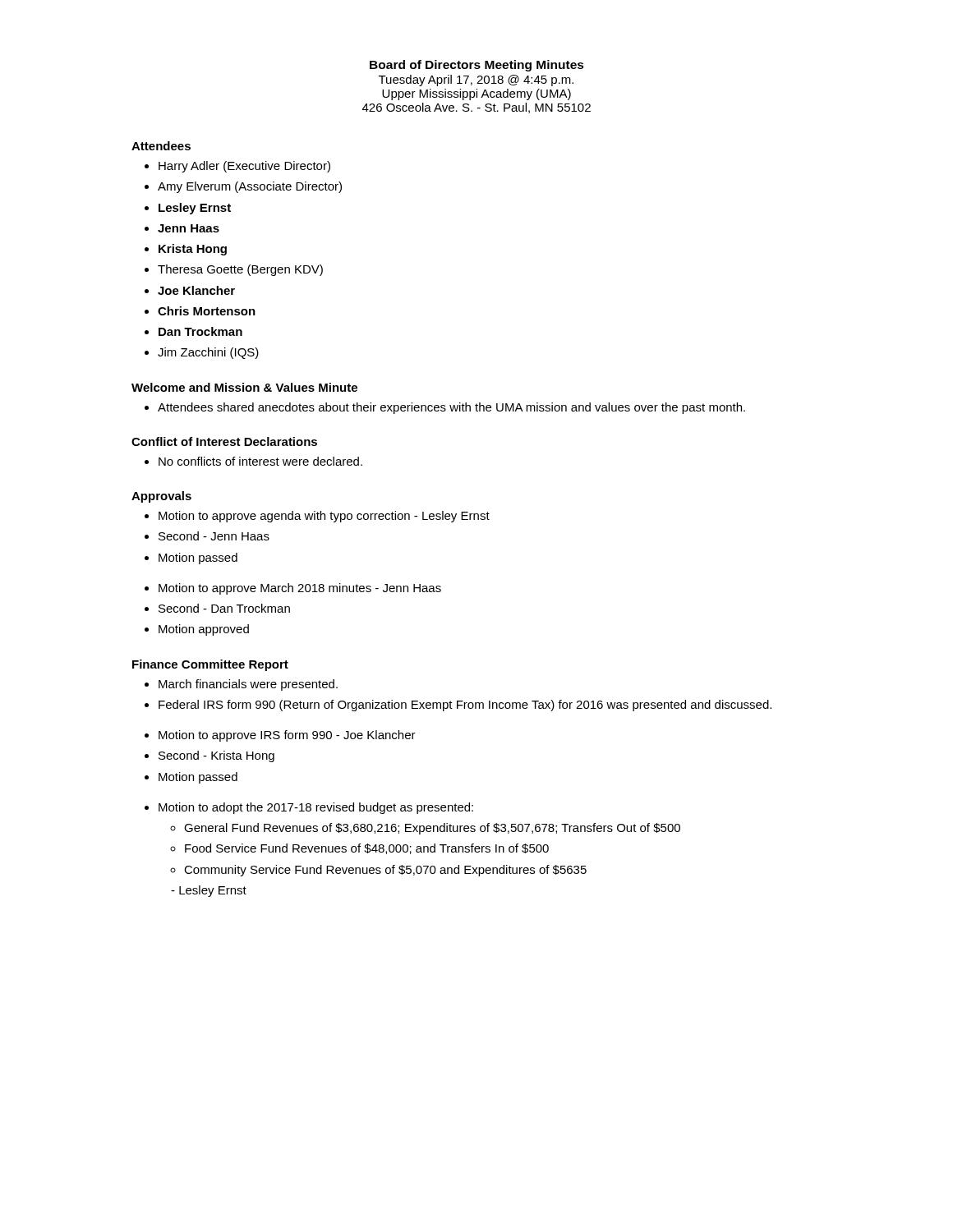Select the title
The image size is (953, 1232).
(x=476, y=86)
